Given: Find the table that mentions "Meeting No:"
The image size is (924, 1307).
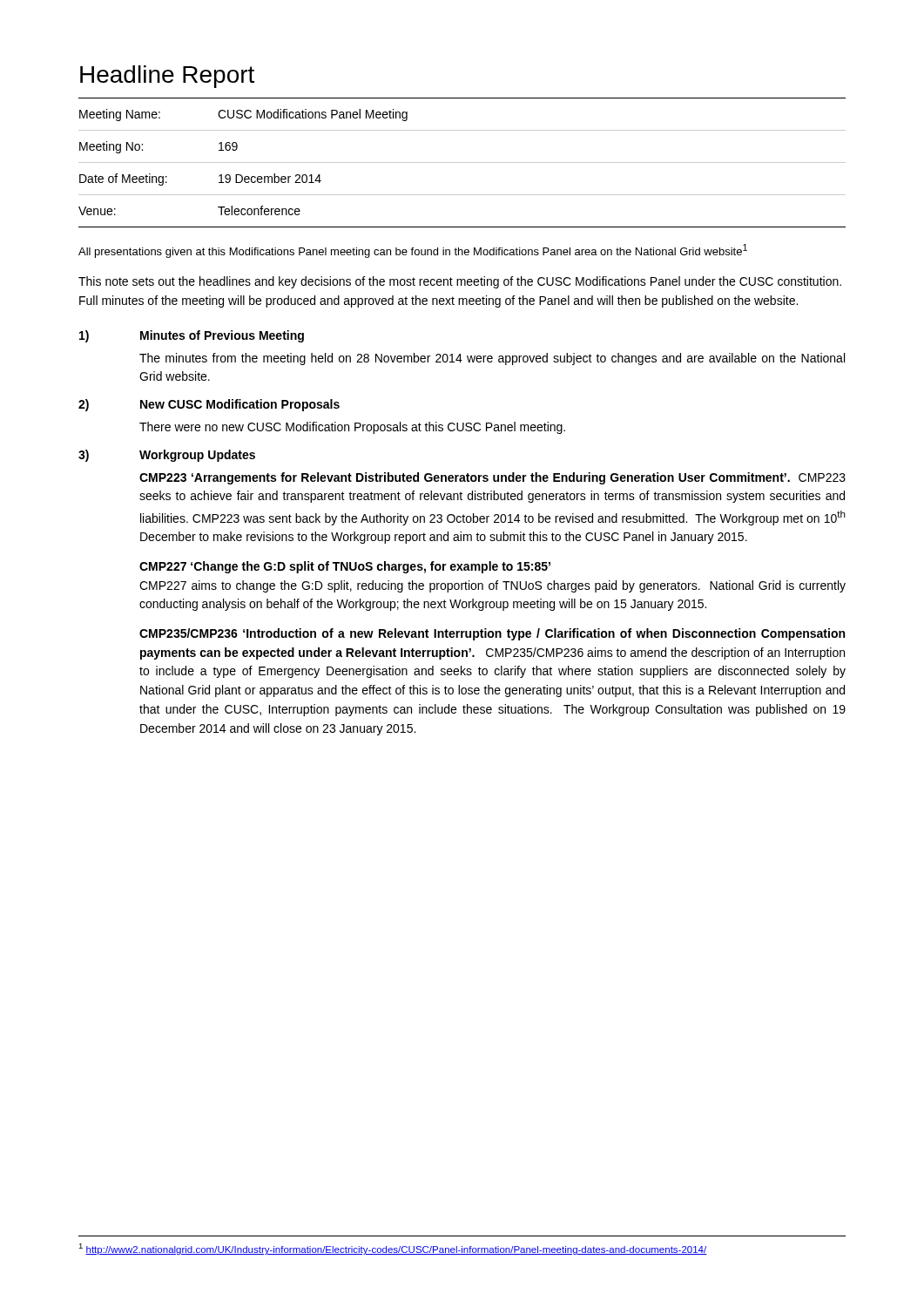Looking at the screenshot, I should 462,163.
